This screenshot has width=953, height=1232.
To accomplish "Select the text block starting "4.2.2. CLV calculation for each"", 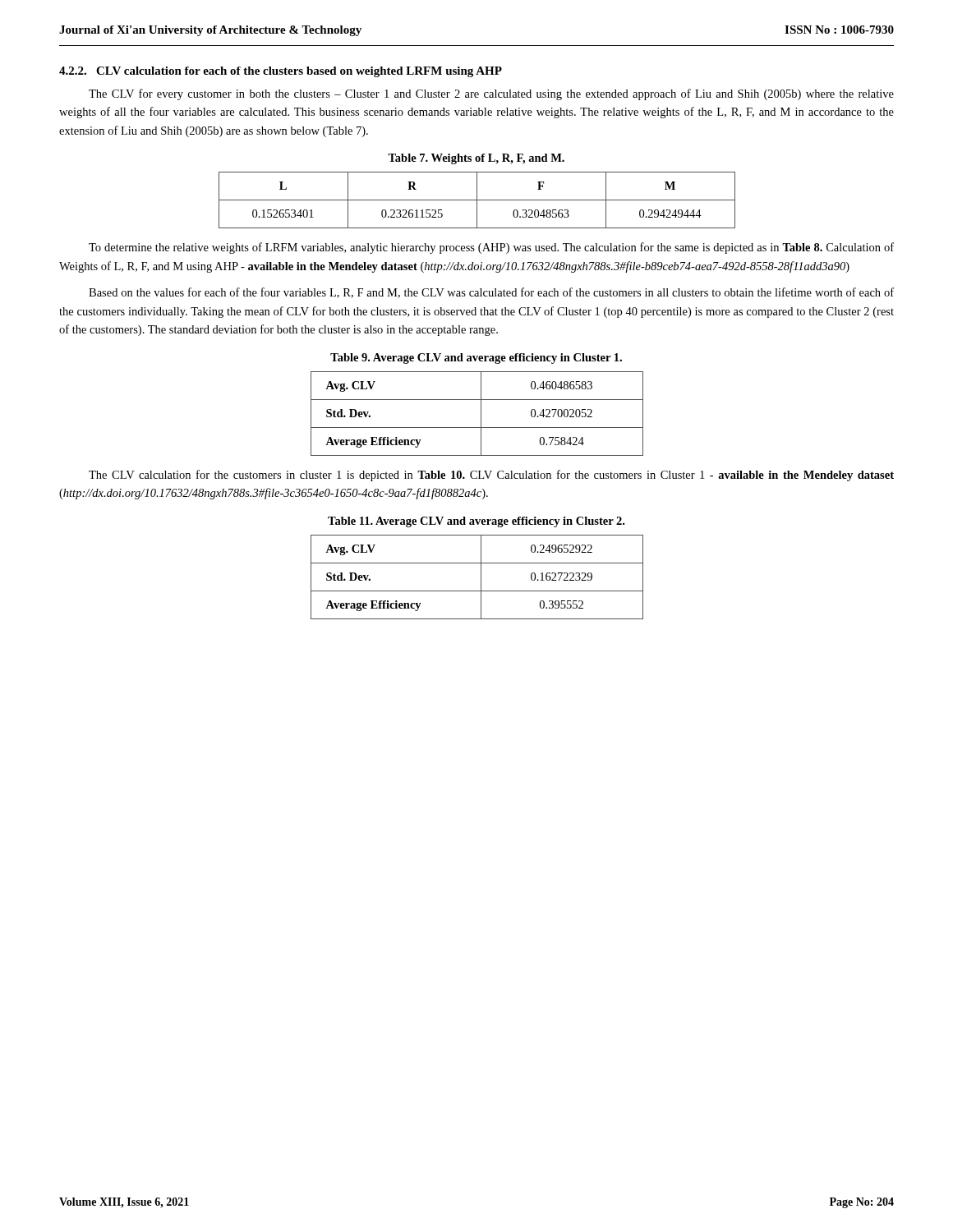I will click(281, 71).
